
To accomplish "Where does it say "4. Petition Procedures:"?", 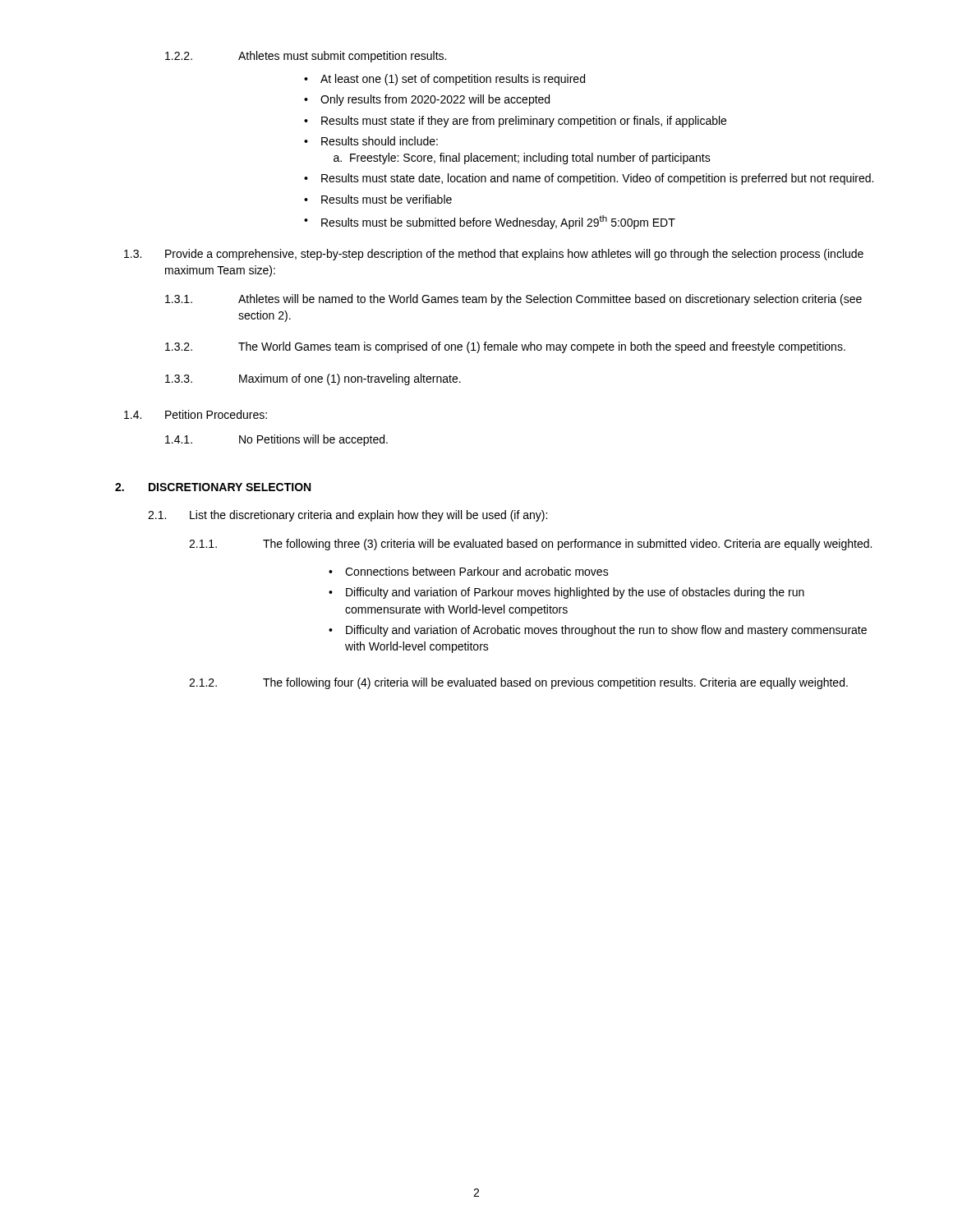I will click(196, 415).
